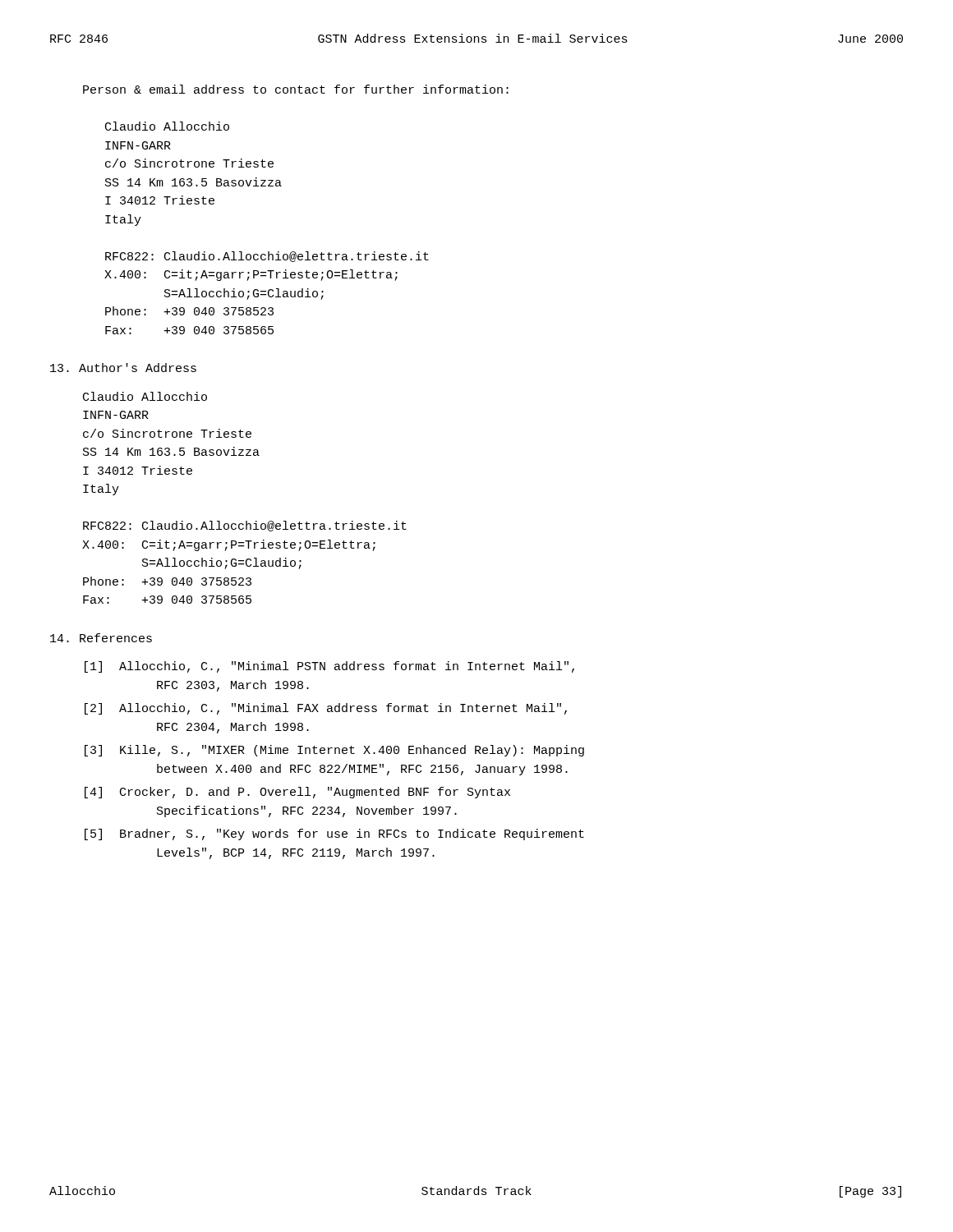
Task: Click the passage that begins "Person & email address to contact for"
Action: point(296,89)
